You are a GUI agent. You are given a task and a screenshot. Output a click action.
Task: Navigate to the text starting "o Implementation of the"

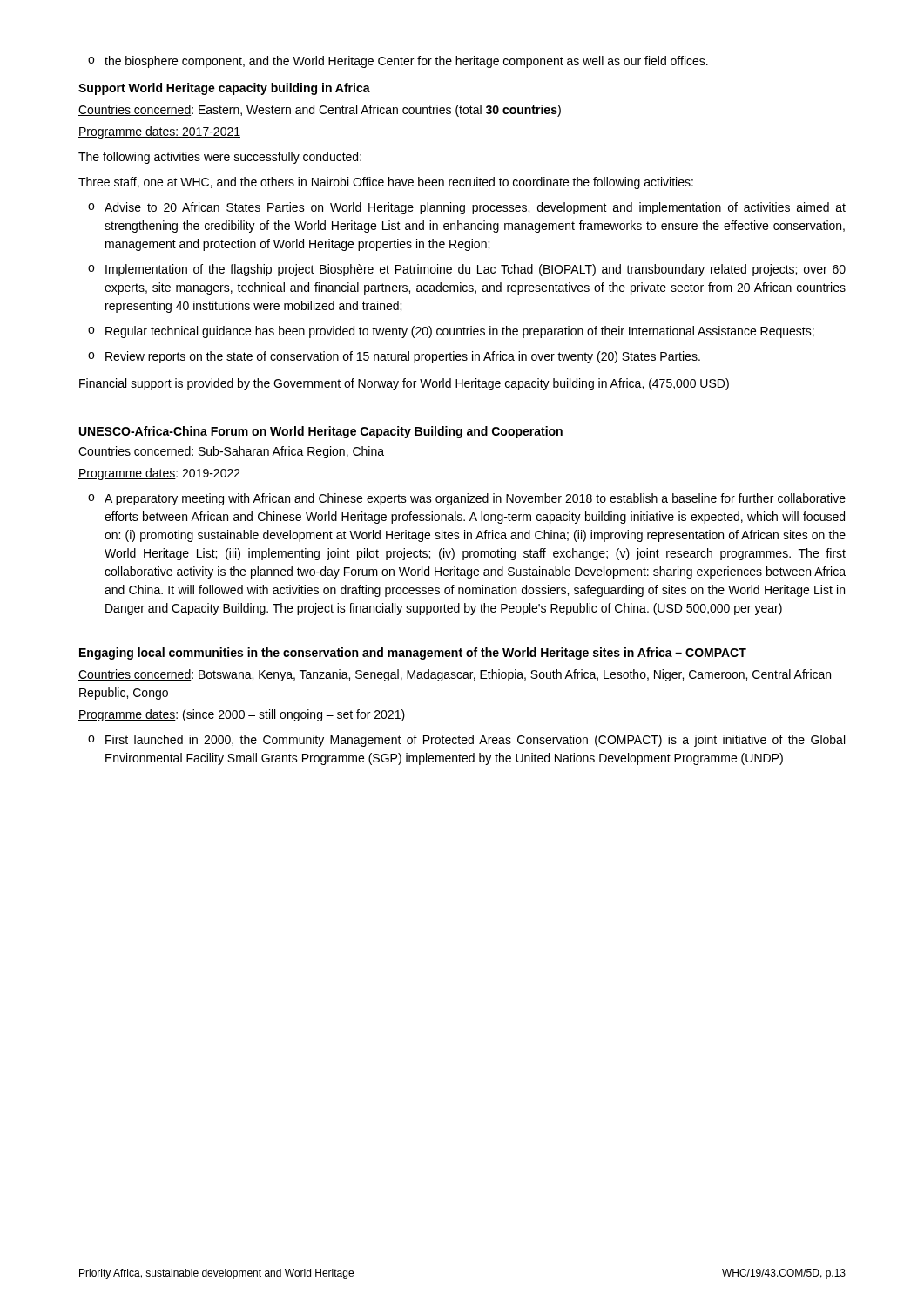point(462,288)
